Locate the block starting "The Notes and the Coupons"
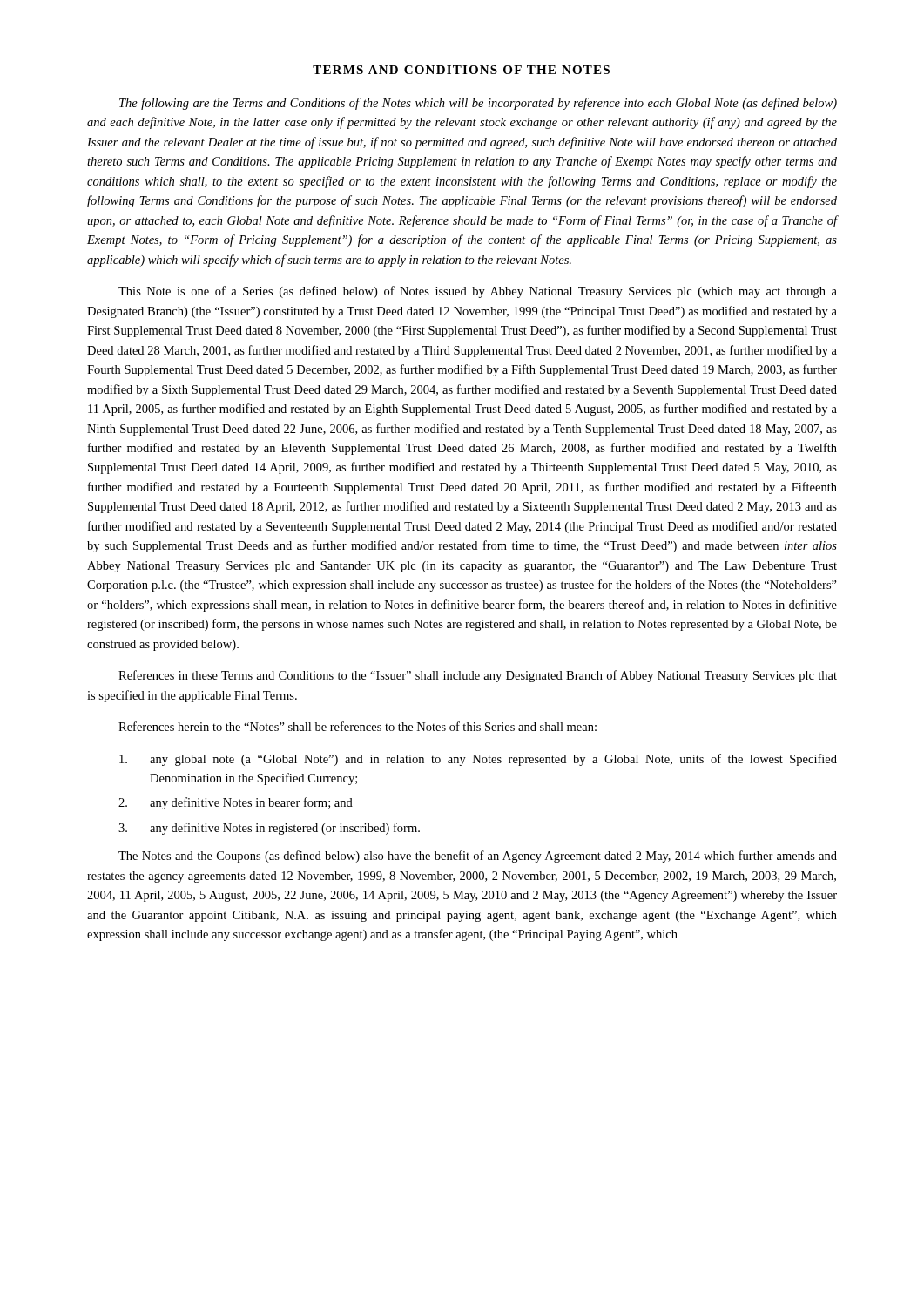This screenshot has width=924, height=1307. coord(462,895)
